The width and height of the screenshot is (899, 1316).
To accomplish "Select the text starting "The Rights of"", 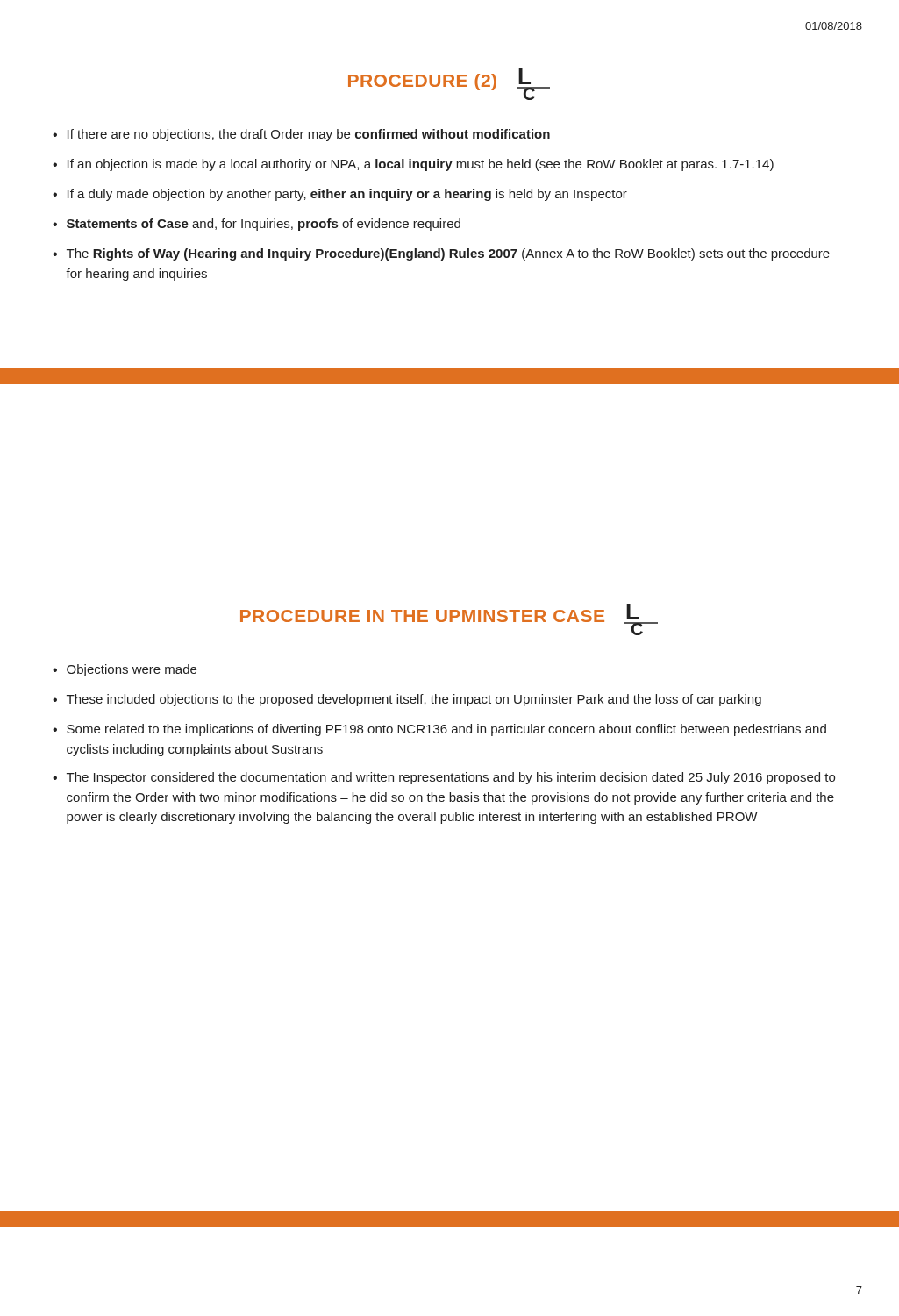I will tap(456, 264).
